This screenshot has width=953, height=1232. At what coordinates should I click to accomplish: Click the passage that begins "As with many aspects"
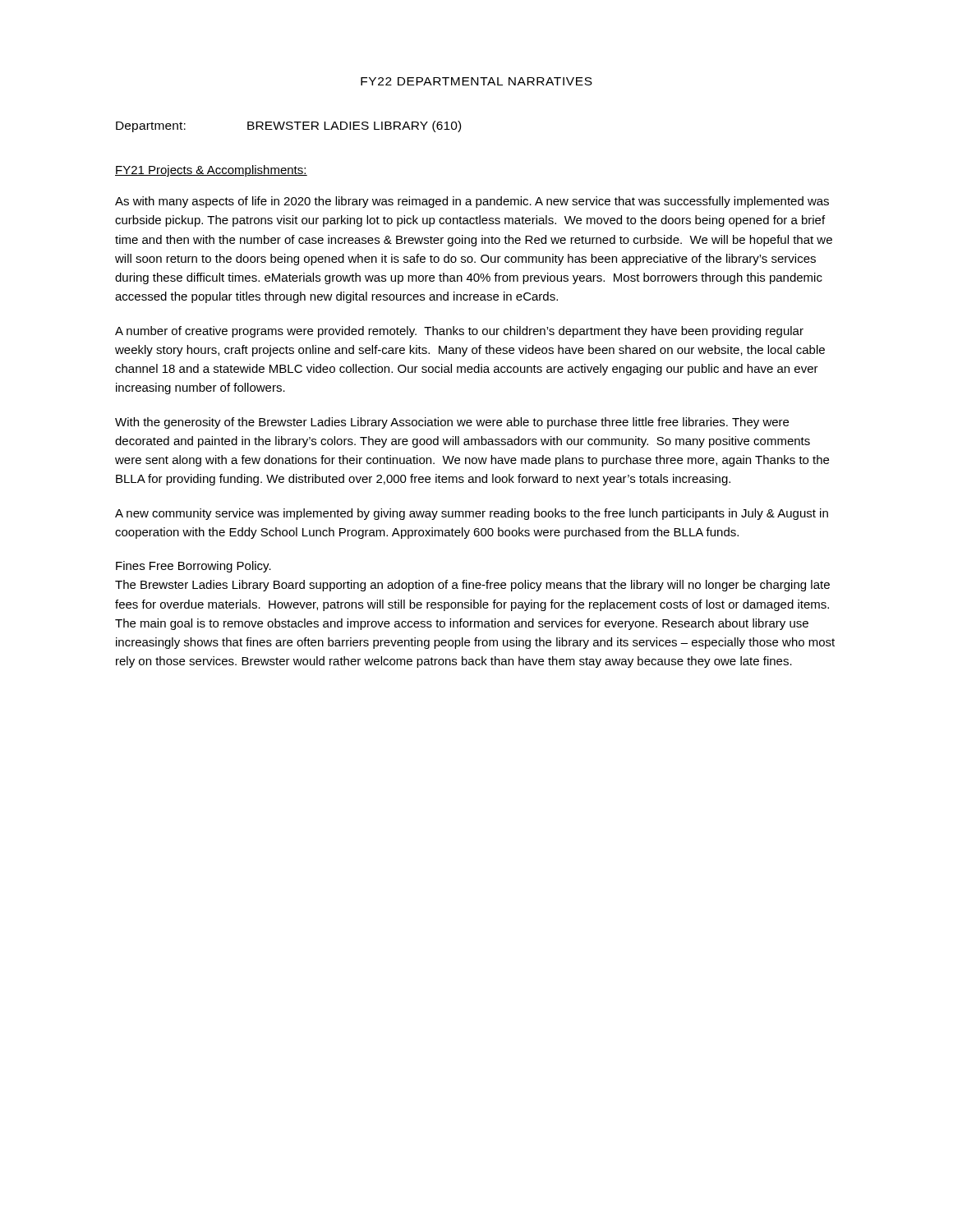(474, 249)
